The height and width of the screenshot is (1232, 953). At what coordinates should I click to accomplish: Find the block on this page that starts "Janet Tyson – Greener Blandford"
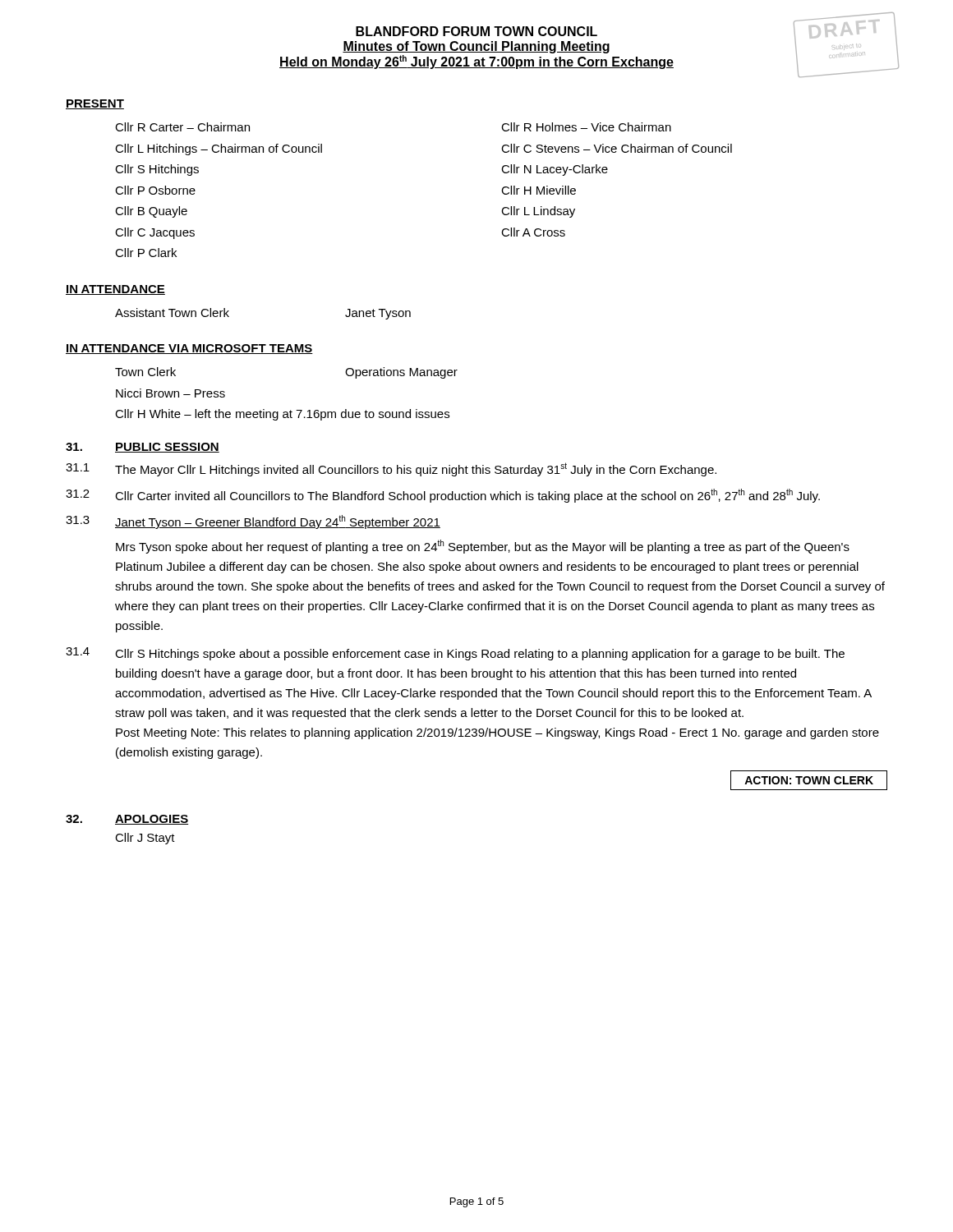click(x=278, y=521)
